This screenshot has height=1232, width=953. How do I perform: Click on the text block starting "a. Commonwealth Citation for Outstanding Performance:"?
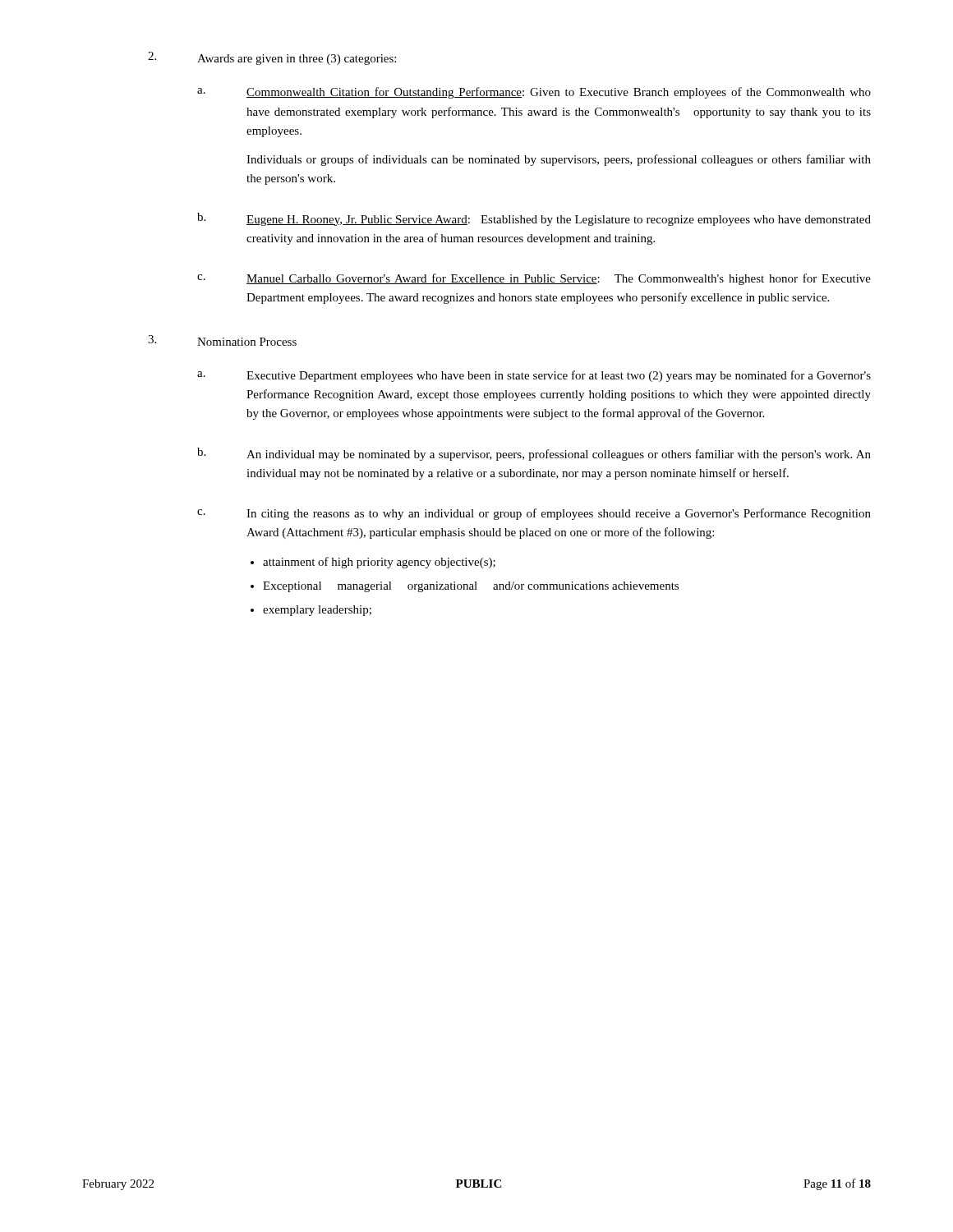click(534, 93)
